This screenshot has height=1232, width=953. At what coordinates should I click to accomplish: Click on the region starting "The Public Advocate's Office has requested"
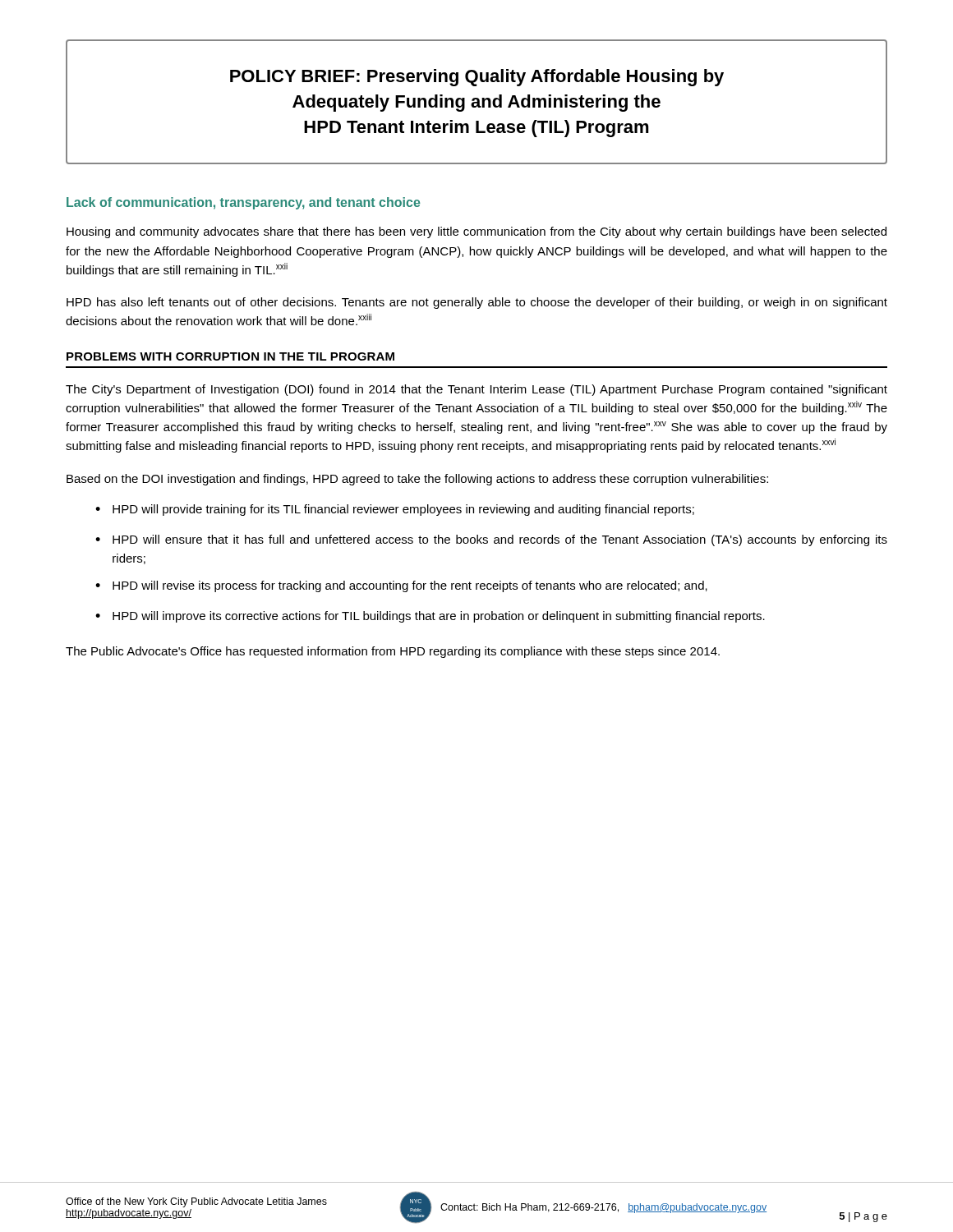coord(476,651)
